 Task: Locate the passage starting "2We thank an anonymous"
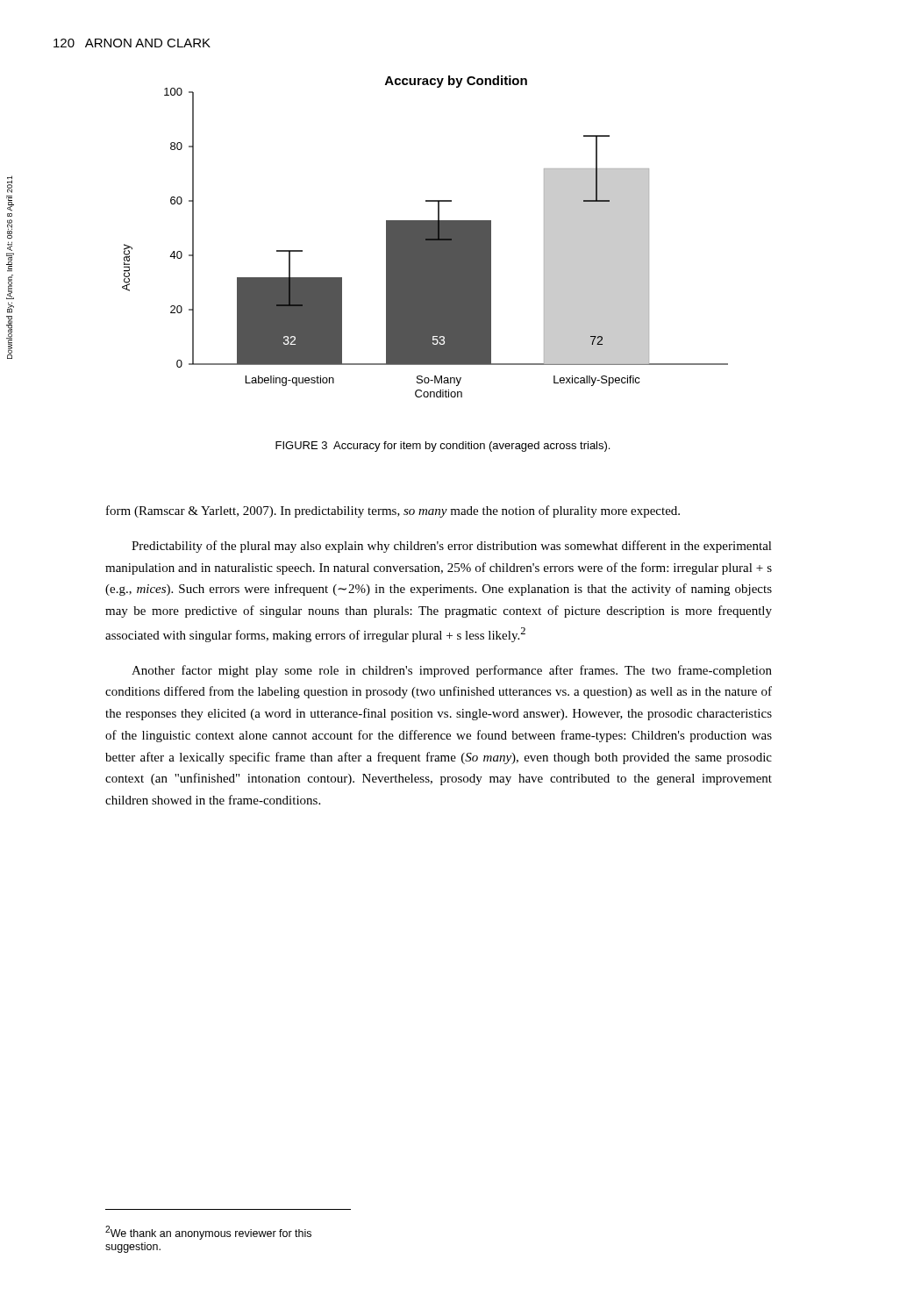click(228, 1239)
